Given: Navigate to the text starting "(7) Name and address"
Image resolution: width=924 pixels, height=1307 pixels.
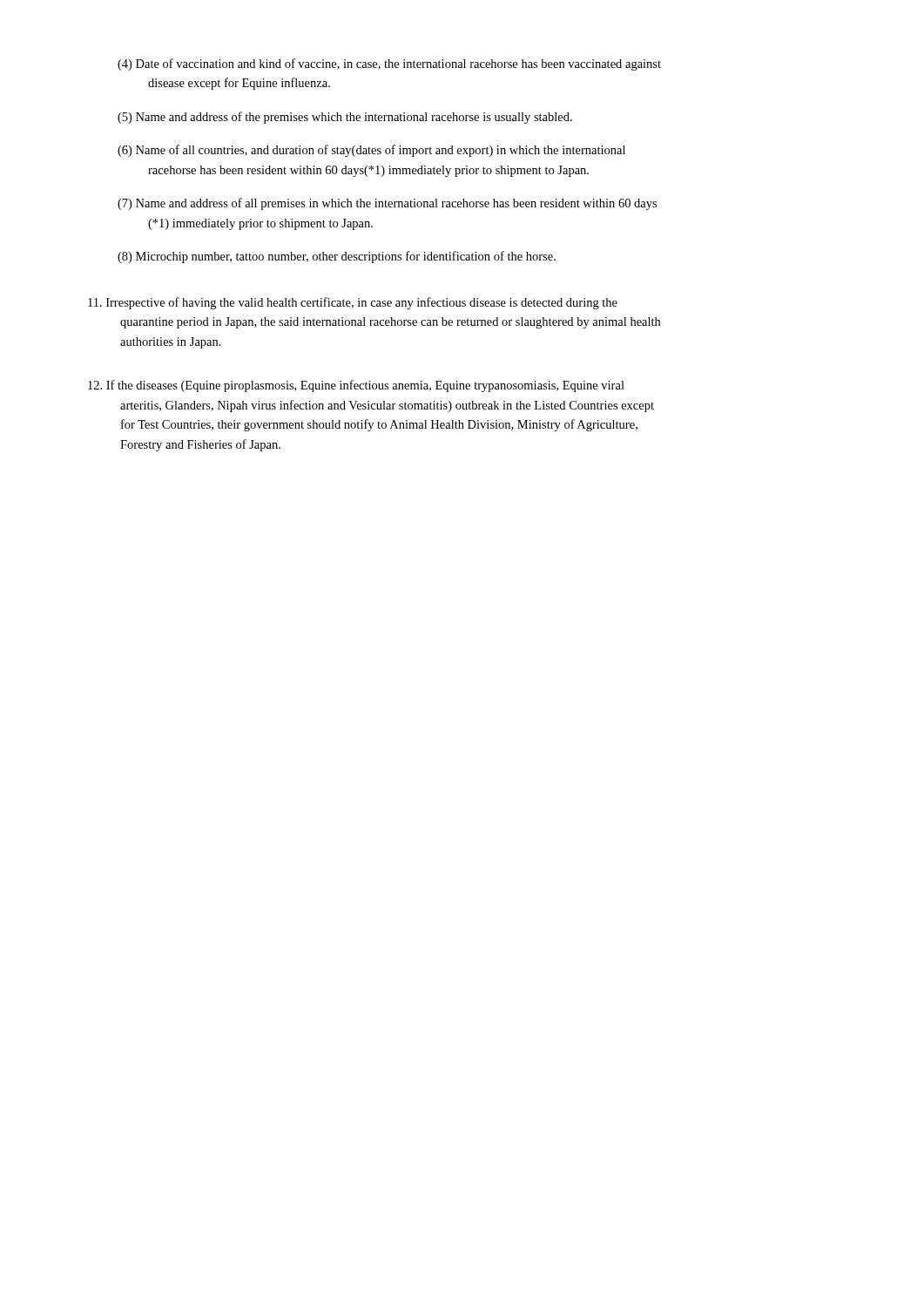Looking at the screenshot, I should (387, 215).
